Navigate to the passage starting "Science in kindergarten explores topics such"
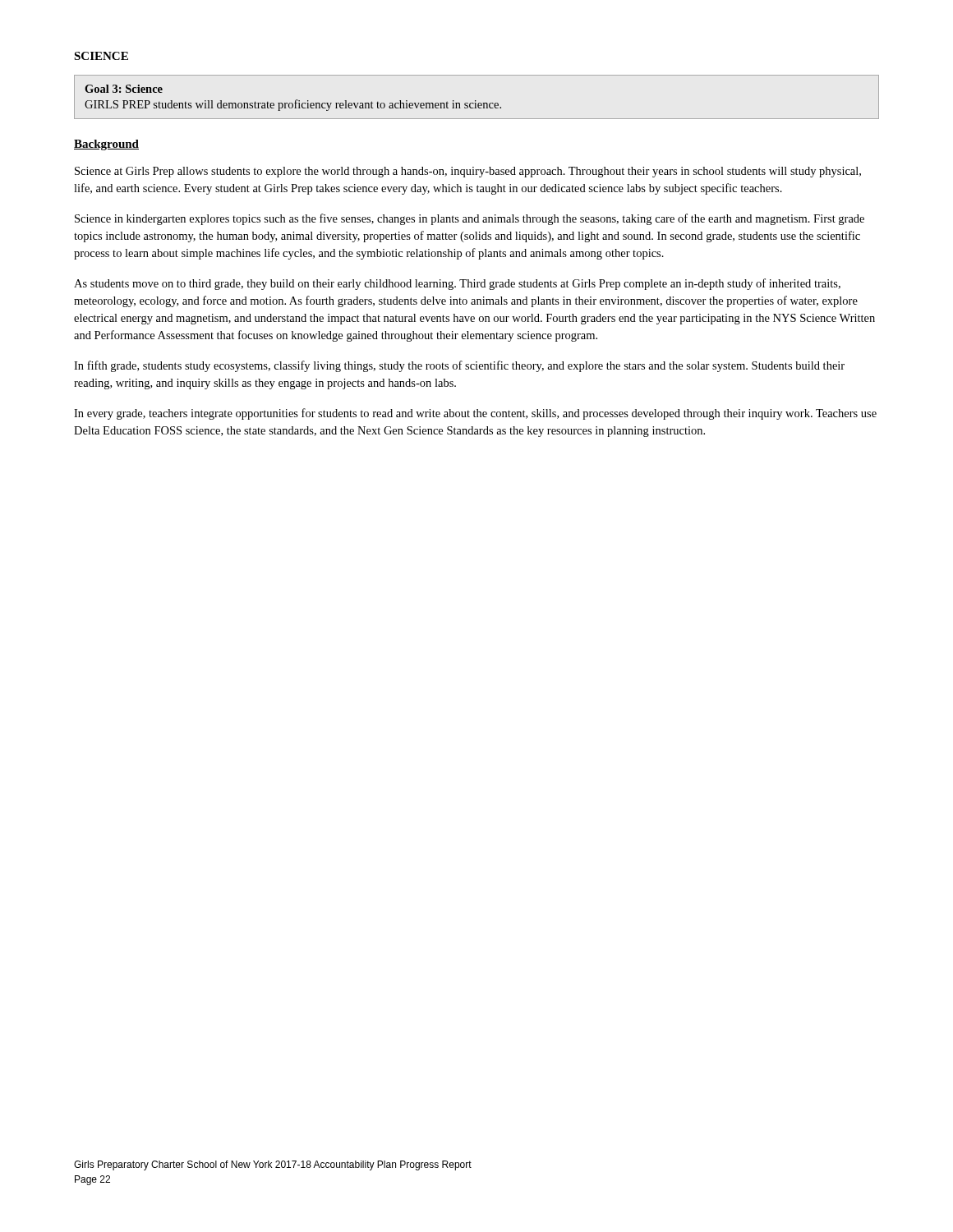The image size is (953, 1232). (469, 236)
